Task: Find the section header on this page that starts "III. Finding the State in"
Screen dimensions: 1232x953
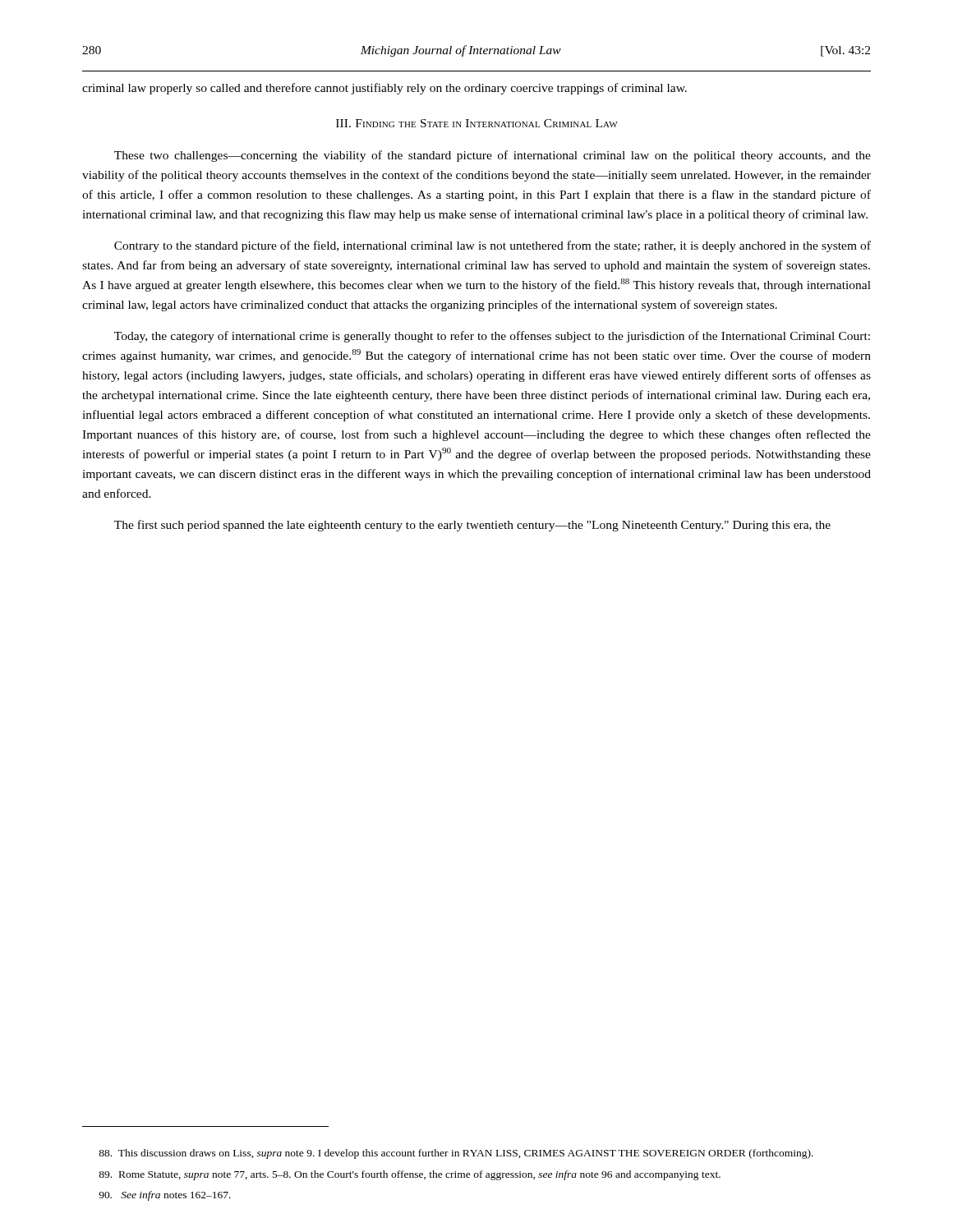Action: [476, 123]
